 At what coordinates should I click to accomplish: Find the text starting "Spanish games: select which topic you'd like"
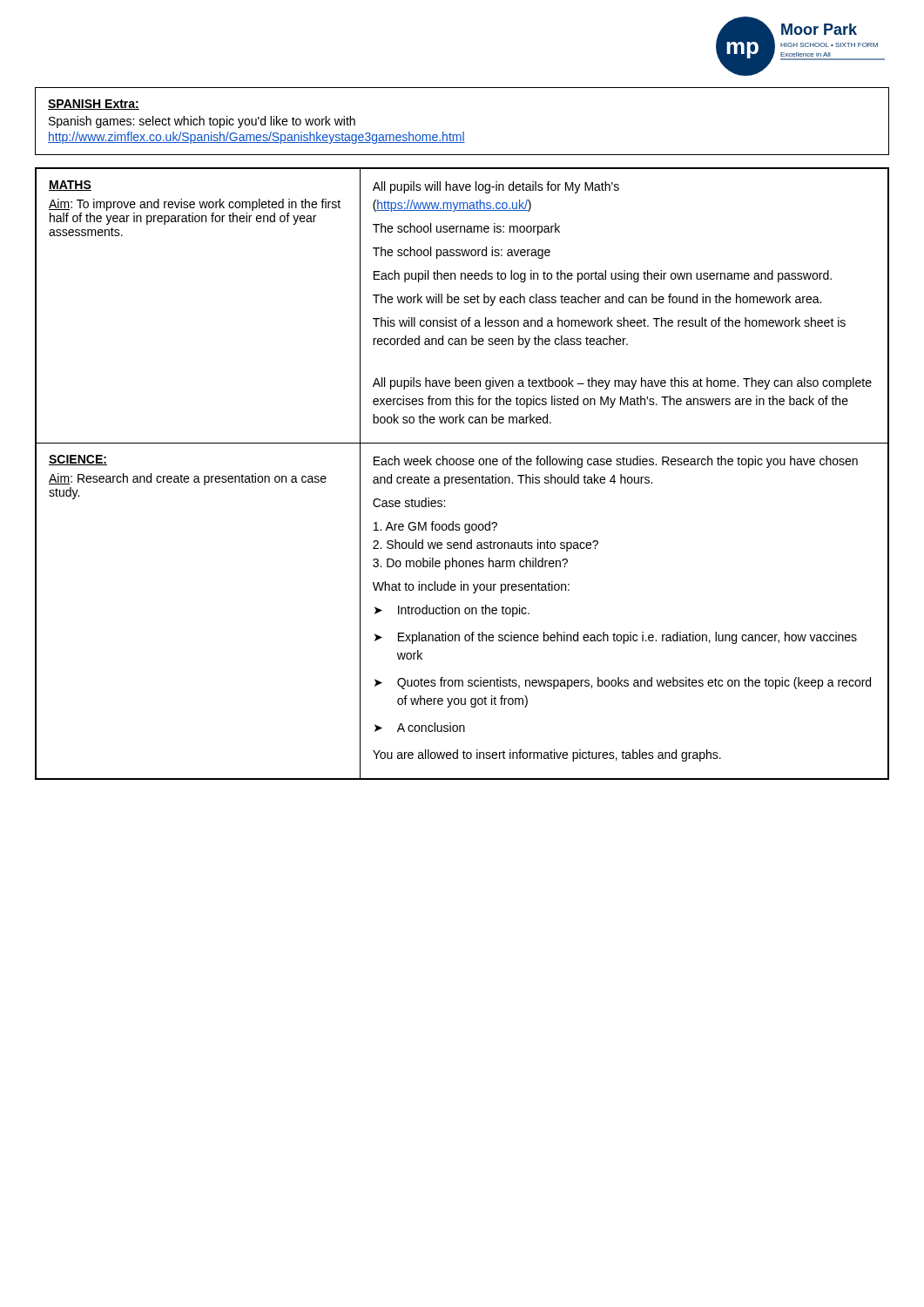pyautogui.click(x=202, y=121)
